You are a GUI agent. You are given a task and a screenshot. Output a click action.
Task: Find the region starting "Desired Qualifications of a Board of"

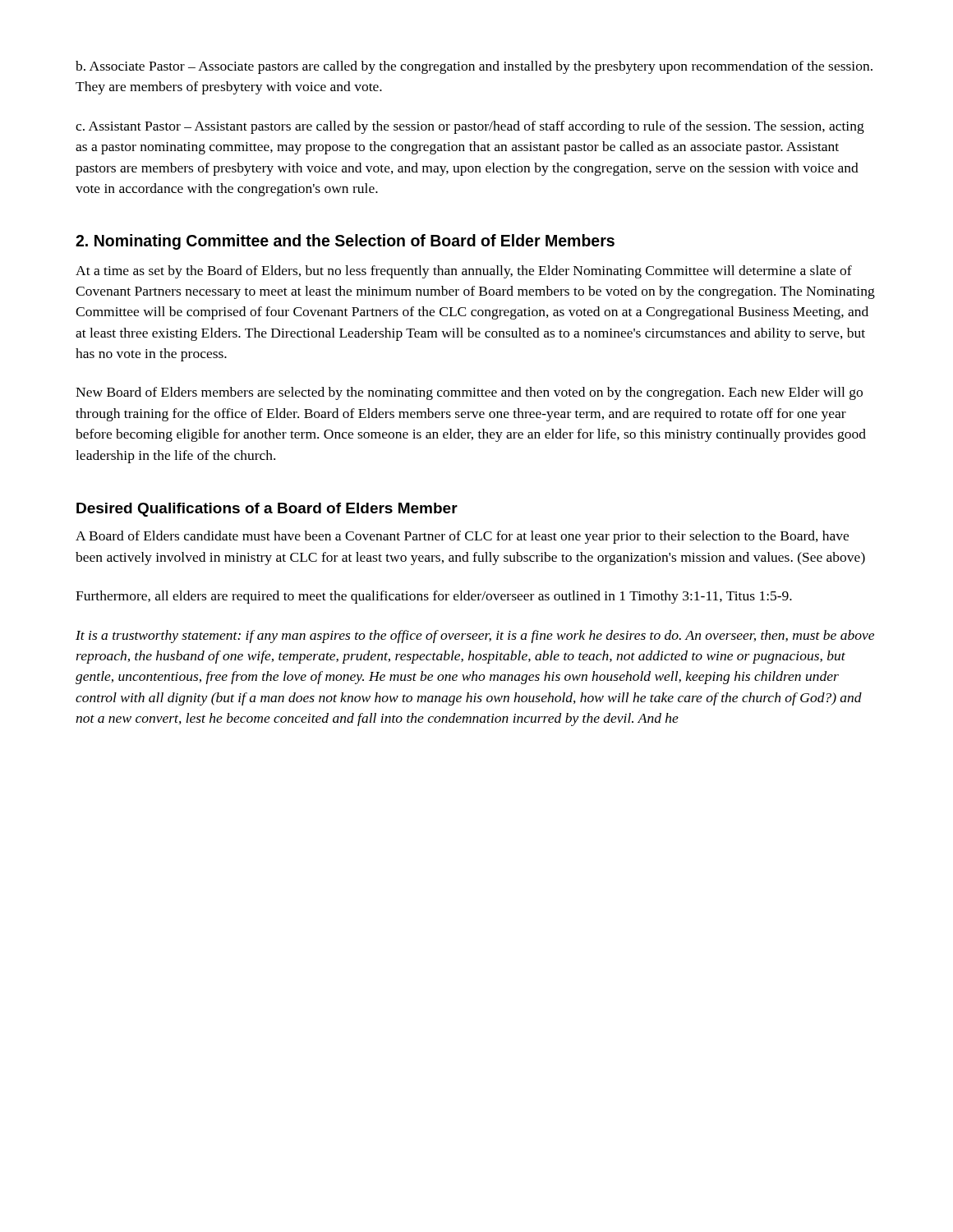[266, 508]
